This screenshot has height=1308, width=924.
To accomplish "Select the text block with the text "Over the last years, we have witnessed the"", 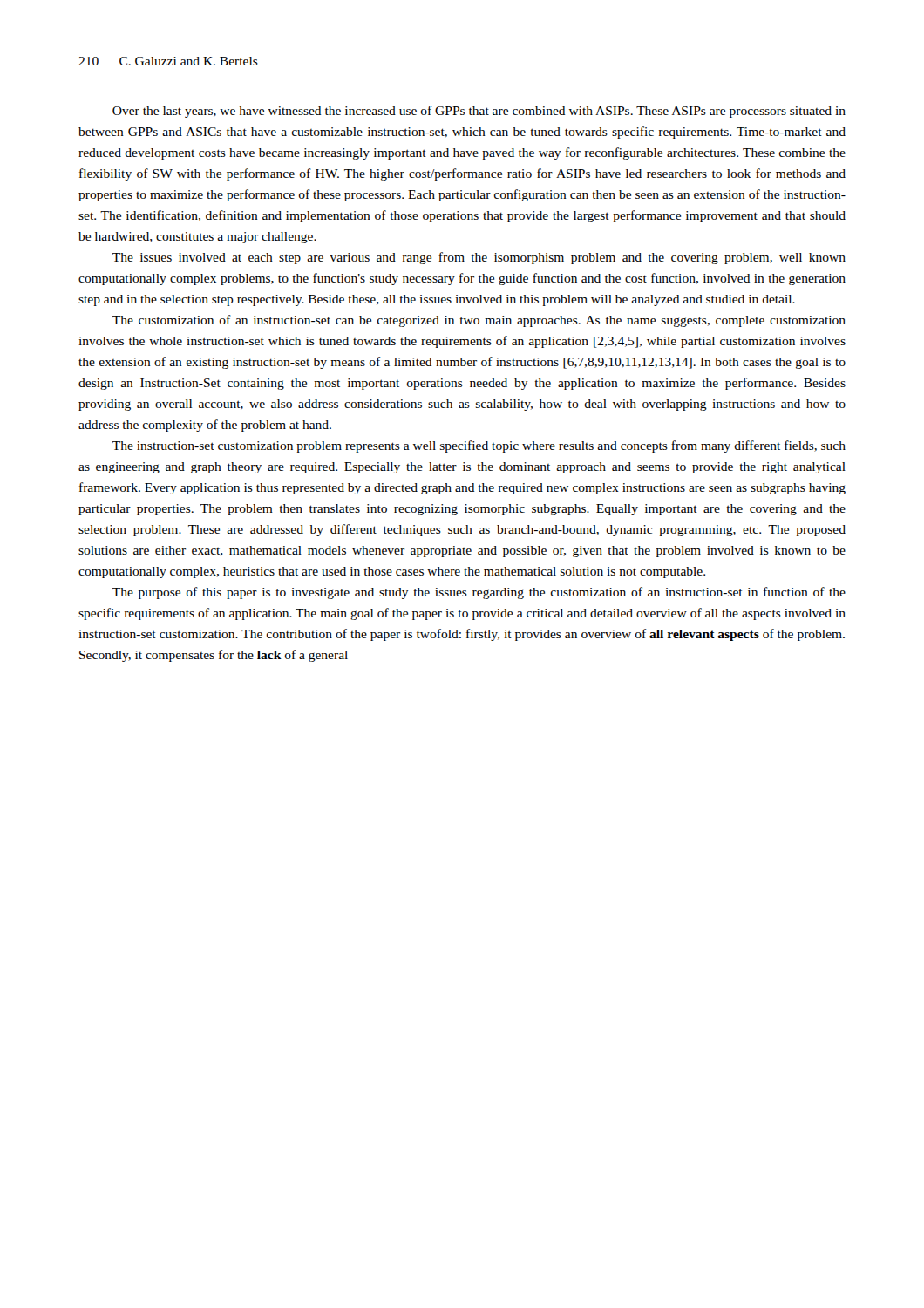I will click(462, 383).
